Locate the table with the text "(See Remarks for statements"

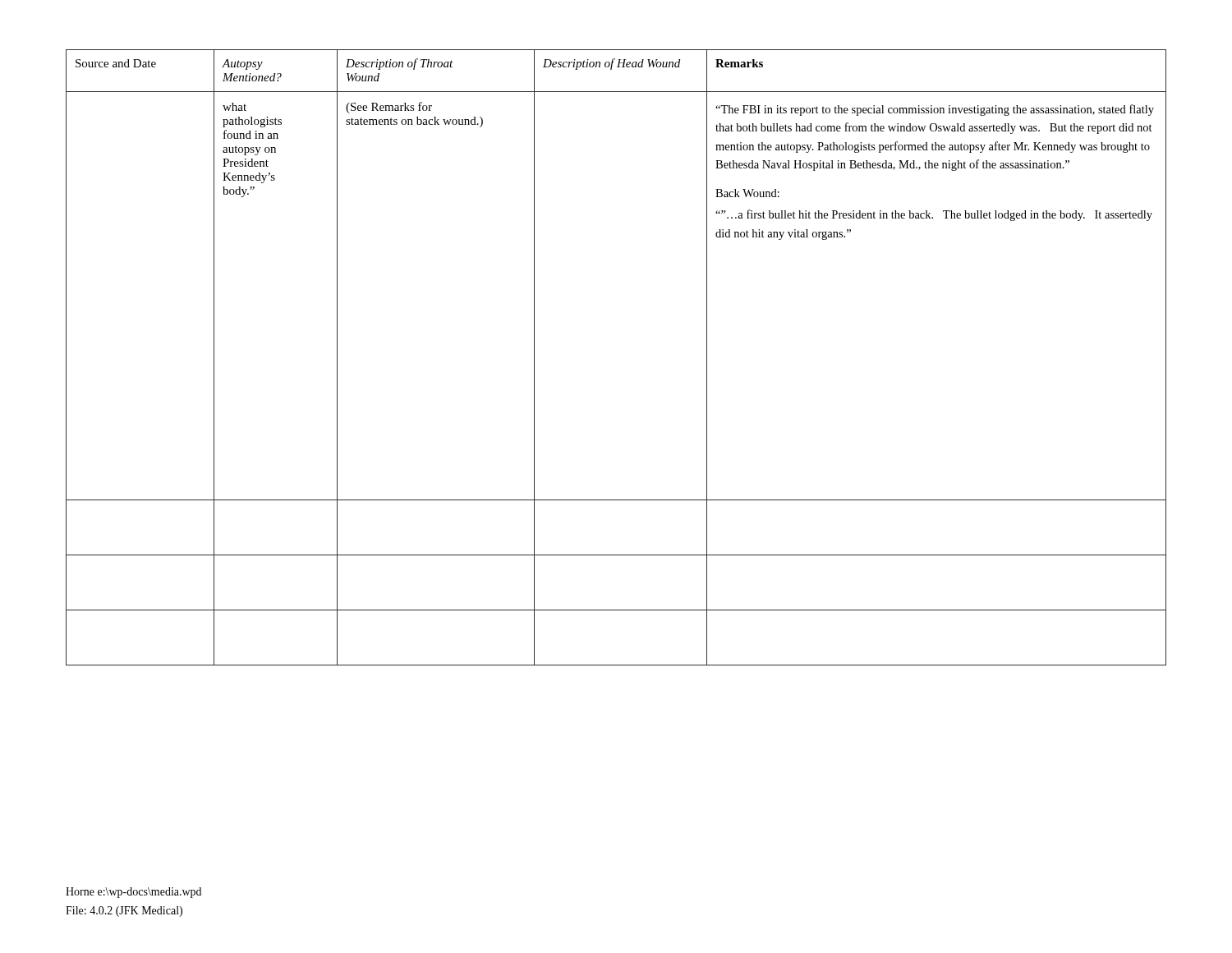[616, 357]
